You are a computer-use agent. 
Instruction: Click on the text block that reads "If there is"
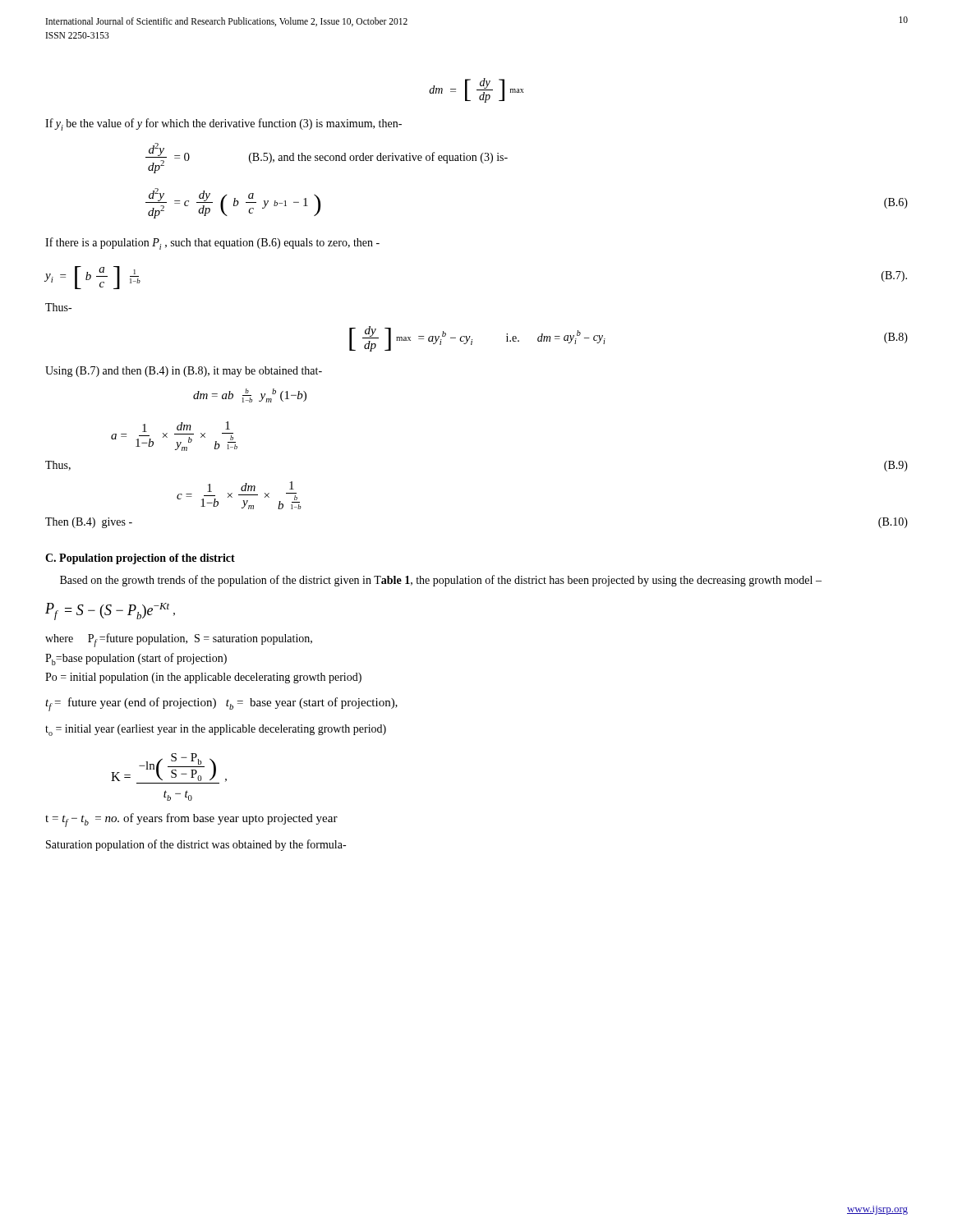pos(212,244)
